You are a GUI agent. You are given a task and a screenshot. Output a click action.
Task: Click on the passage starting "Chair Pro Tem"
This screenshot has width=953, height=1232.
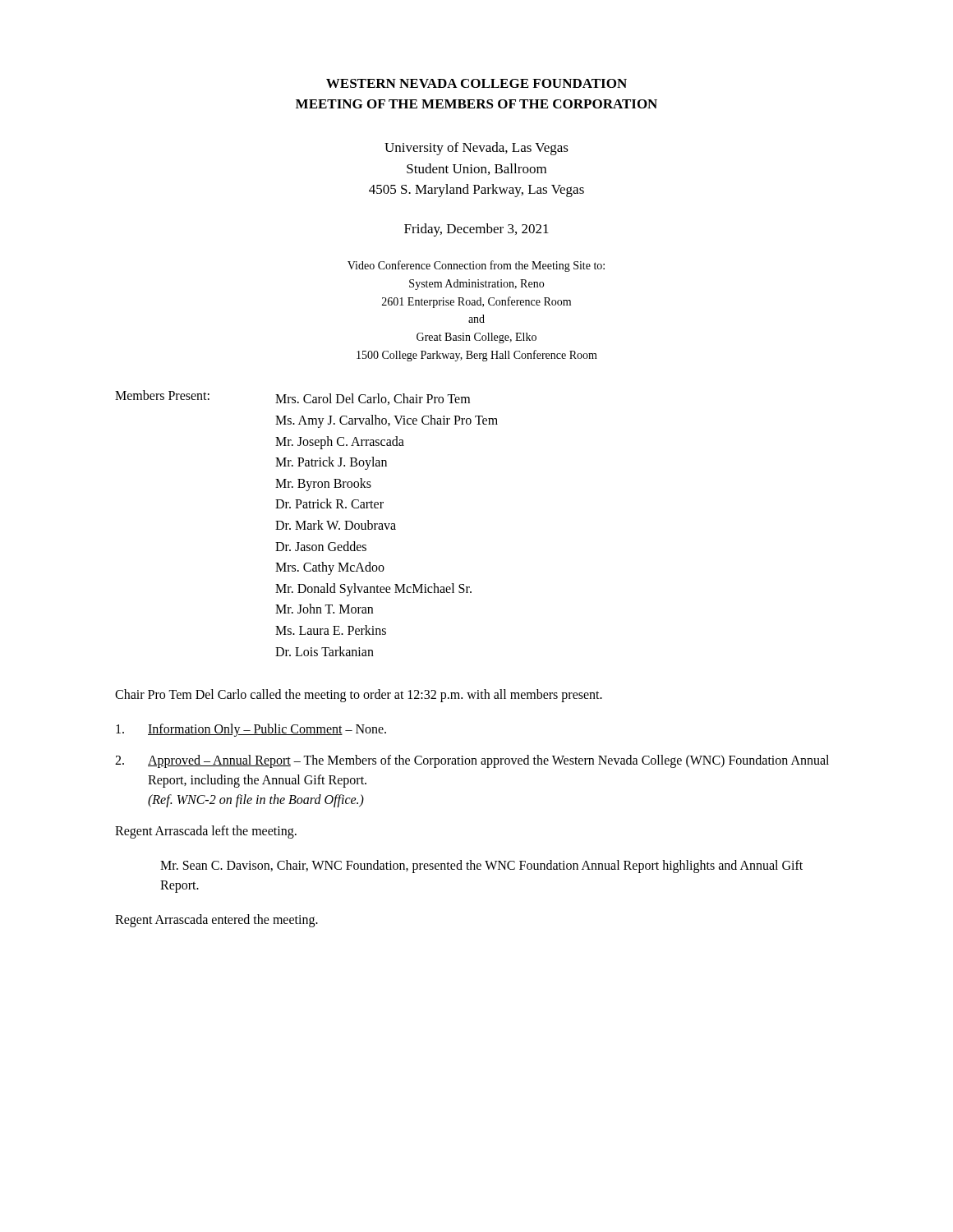[359, 695]
